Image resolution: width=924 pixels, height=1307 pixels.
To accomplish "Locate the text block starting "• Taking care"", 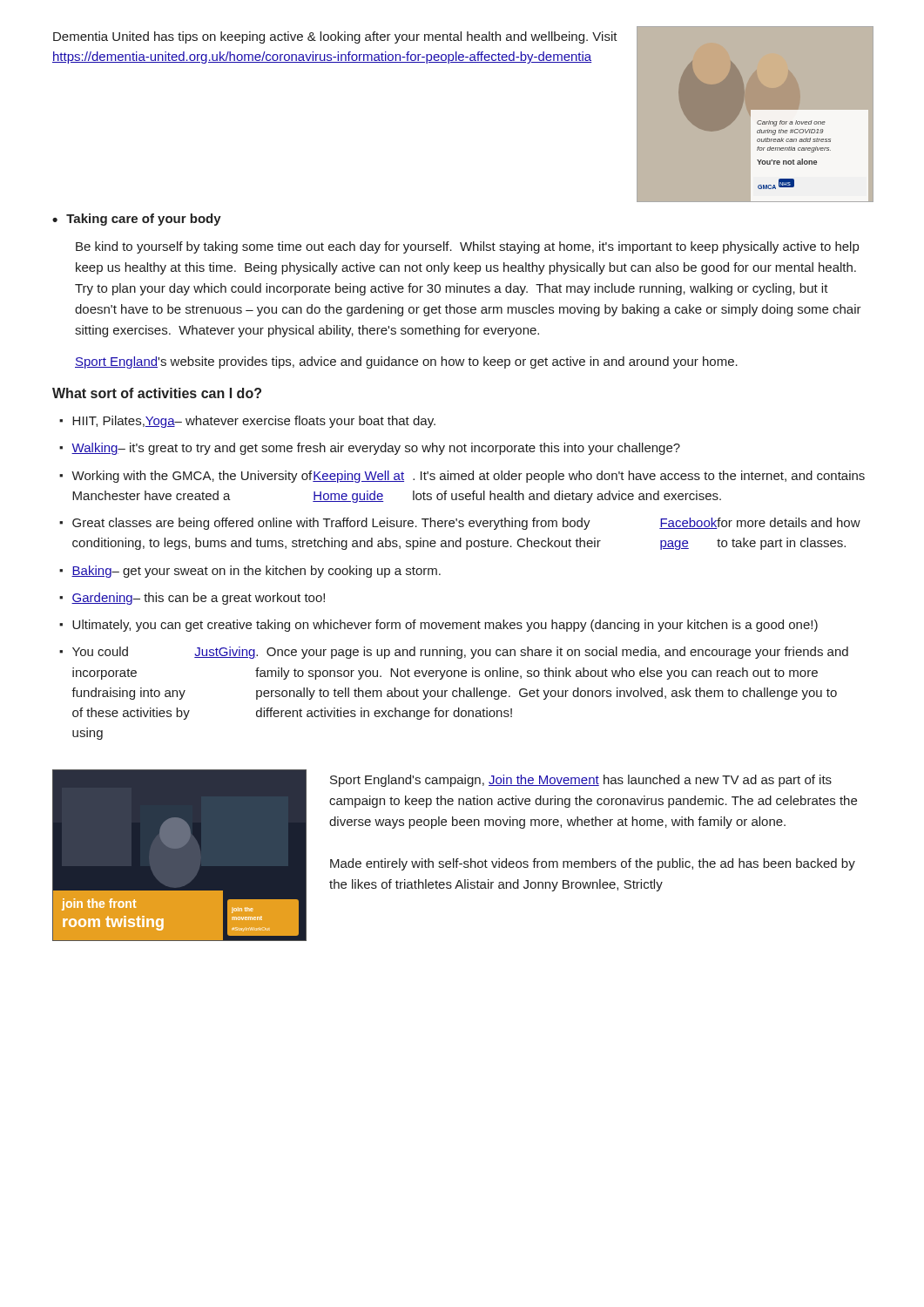I will [x=137, y=220].
